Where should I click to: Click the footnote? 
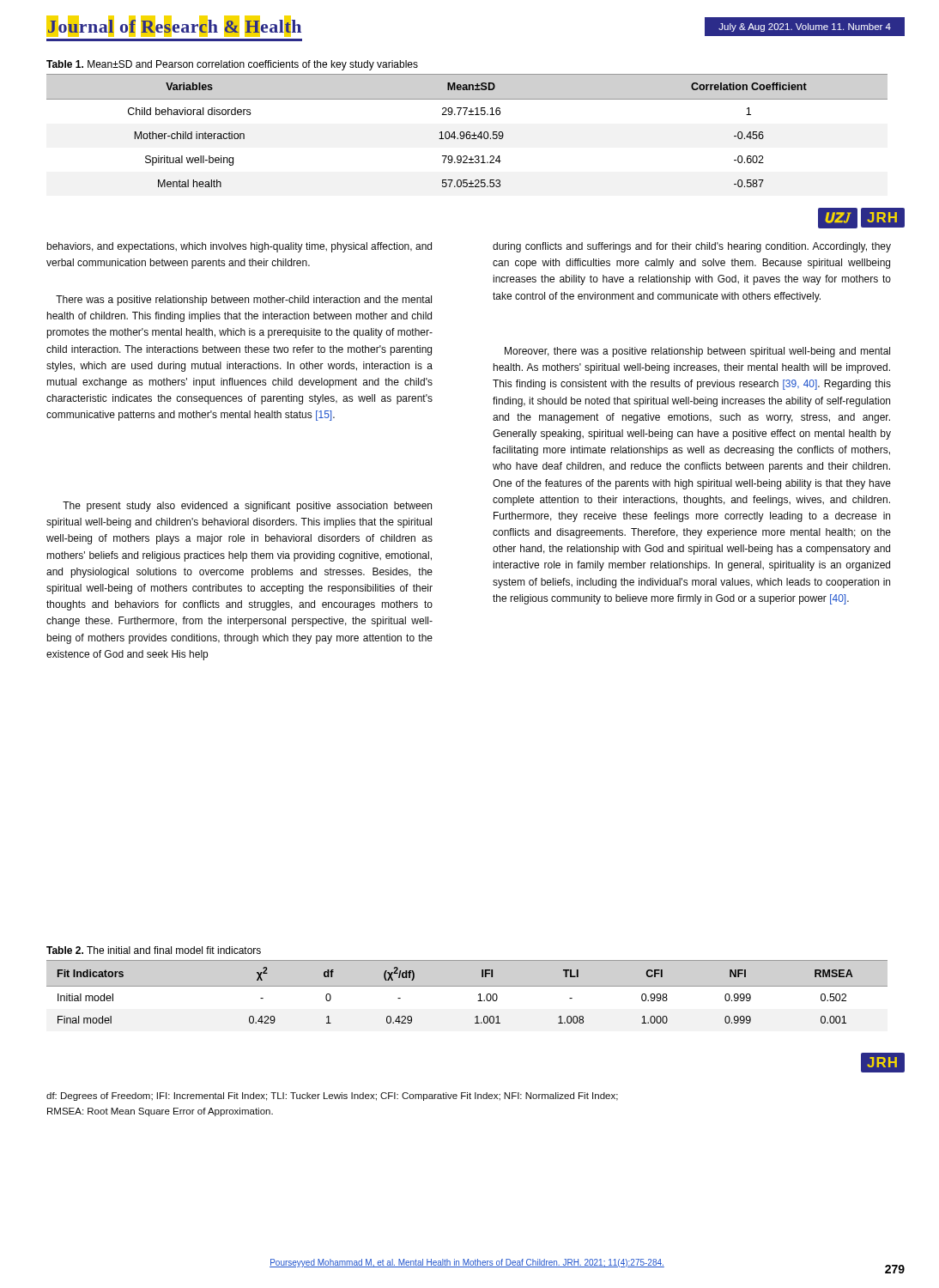coord(332,1103)
